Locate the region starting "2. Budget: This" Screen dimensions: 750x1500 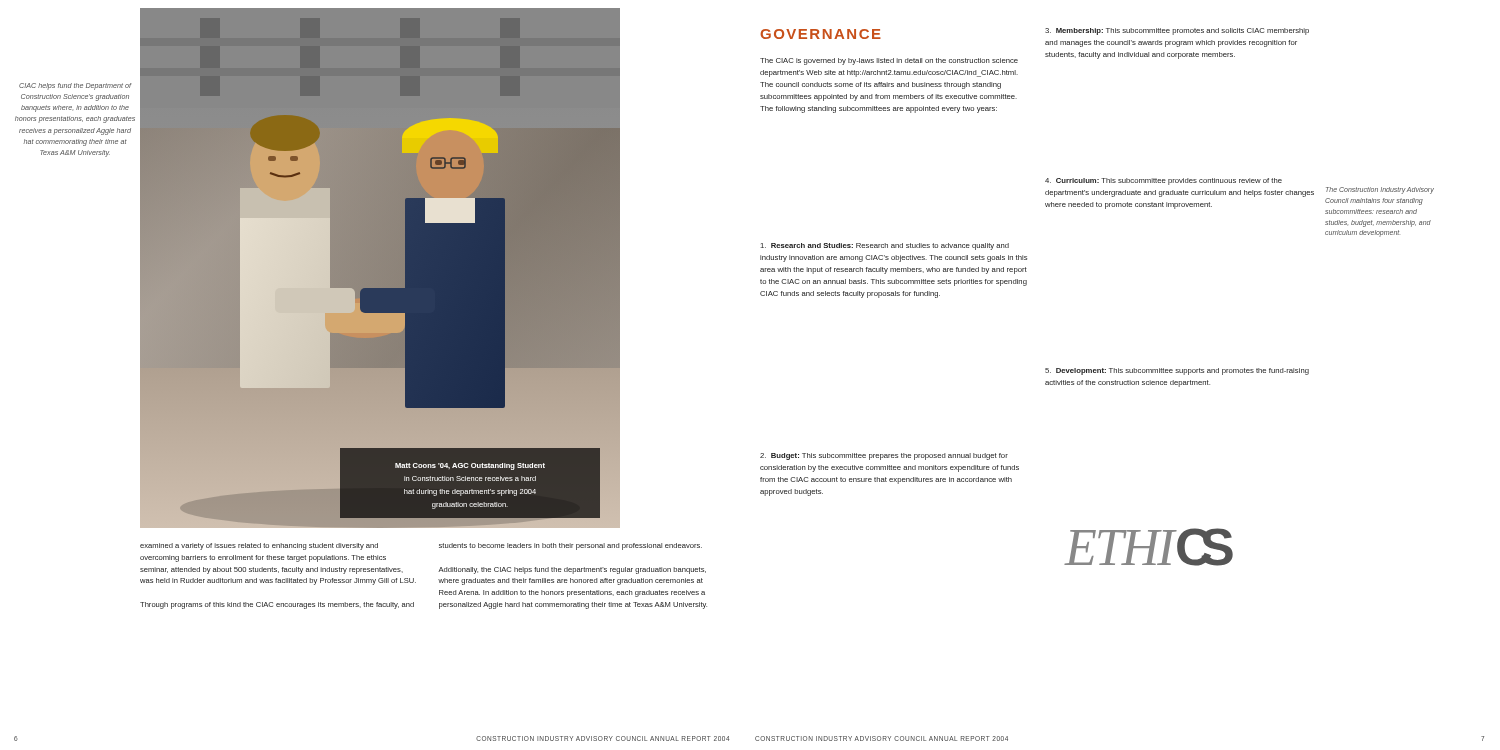(x=890, y=473)
